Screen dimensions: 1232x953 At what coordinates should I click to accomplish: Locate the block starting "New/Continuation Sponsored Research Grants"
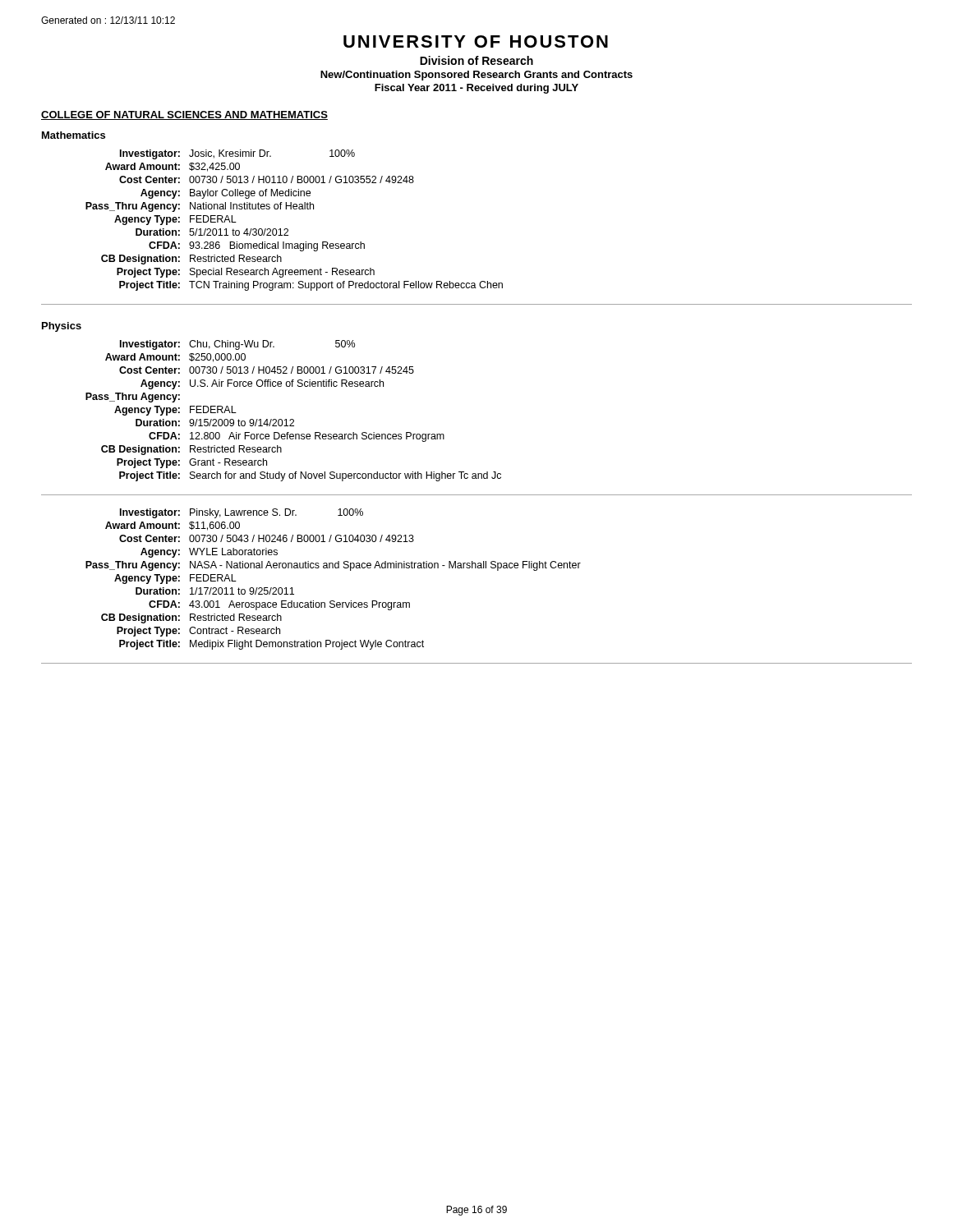point(476,74)
